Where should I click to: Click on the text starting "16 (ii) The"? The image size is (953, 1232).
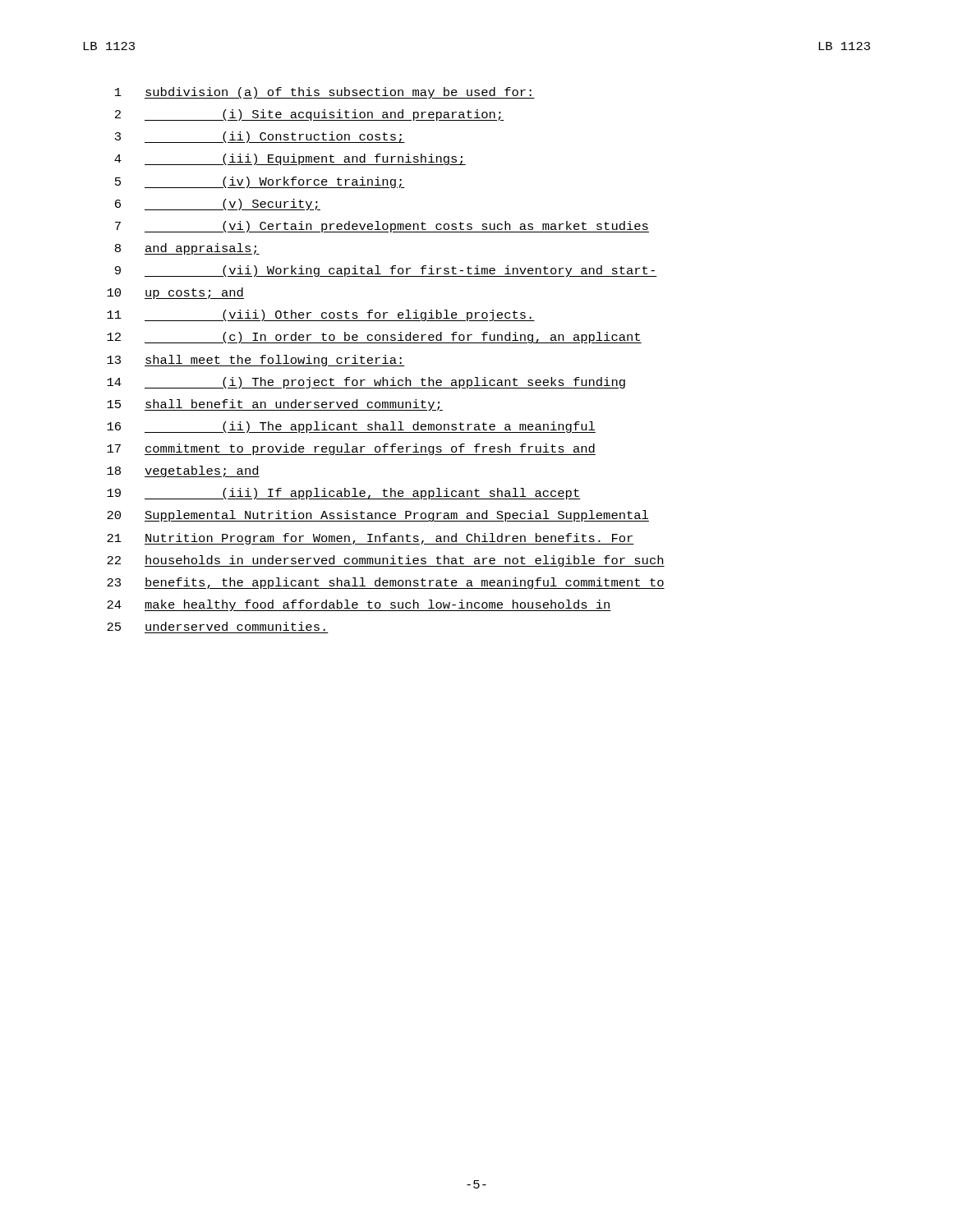pos(339,427)
